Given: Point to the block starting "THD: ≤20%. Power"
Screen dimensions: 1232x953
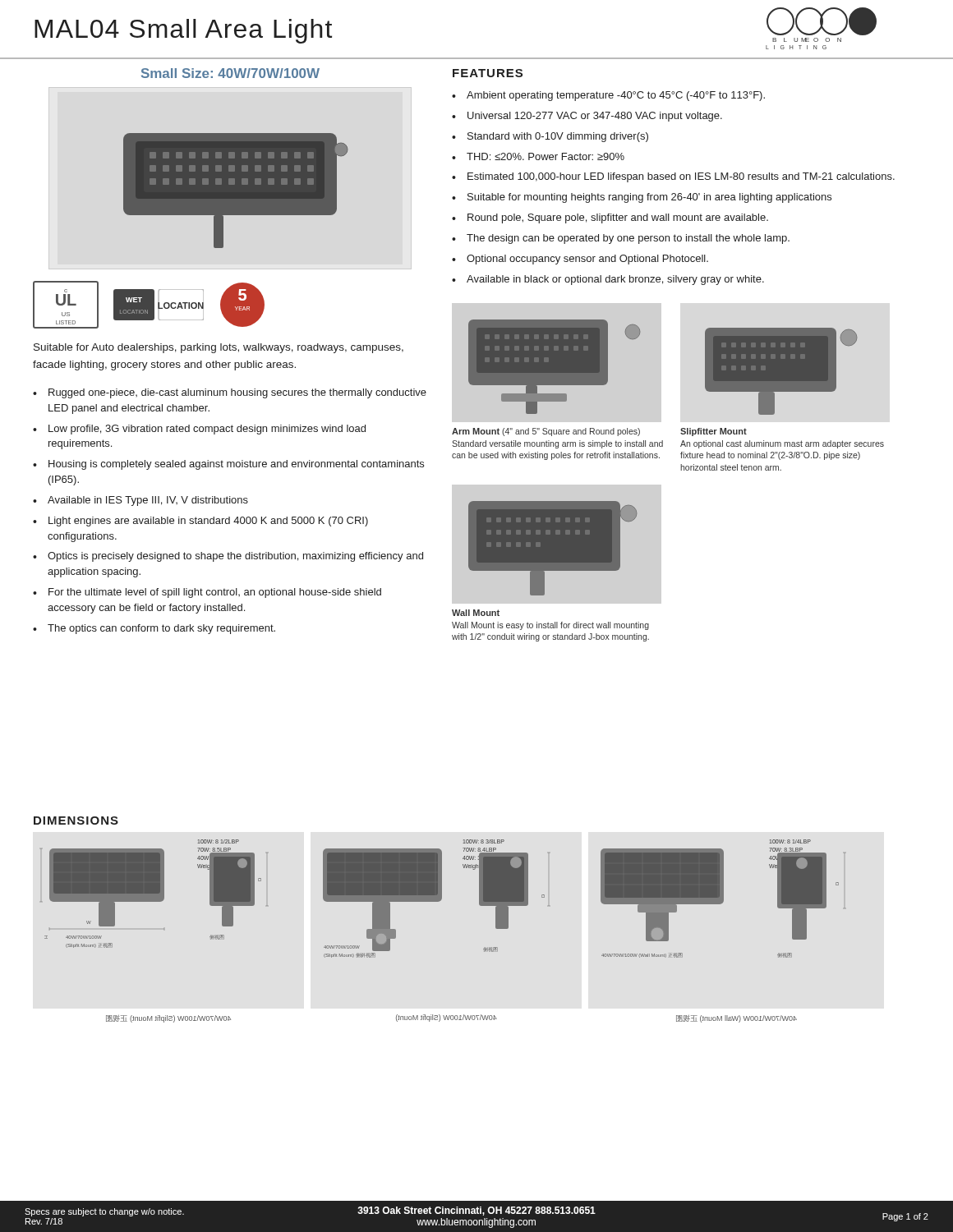Looking at the screenshot, I should click(546, 156).
